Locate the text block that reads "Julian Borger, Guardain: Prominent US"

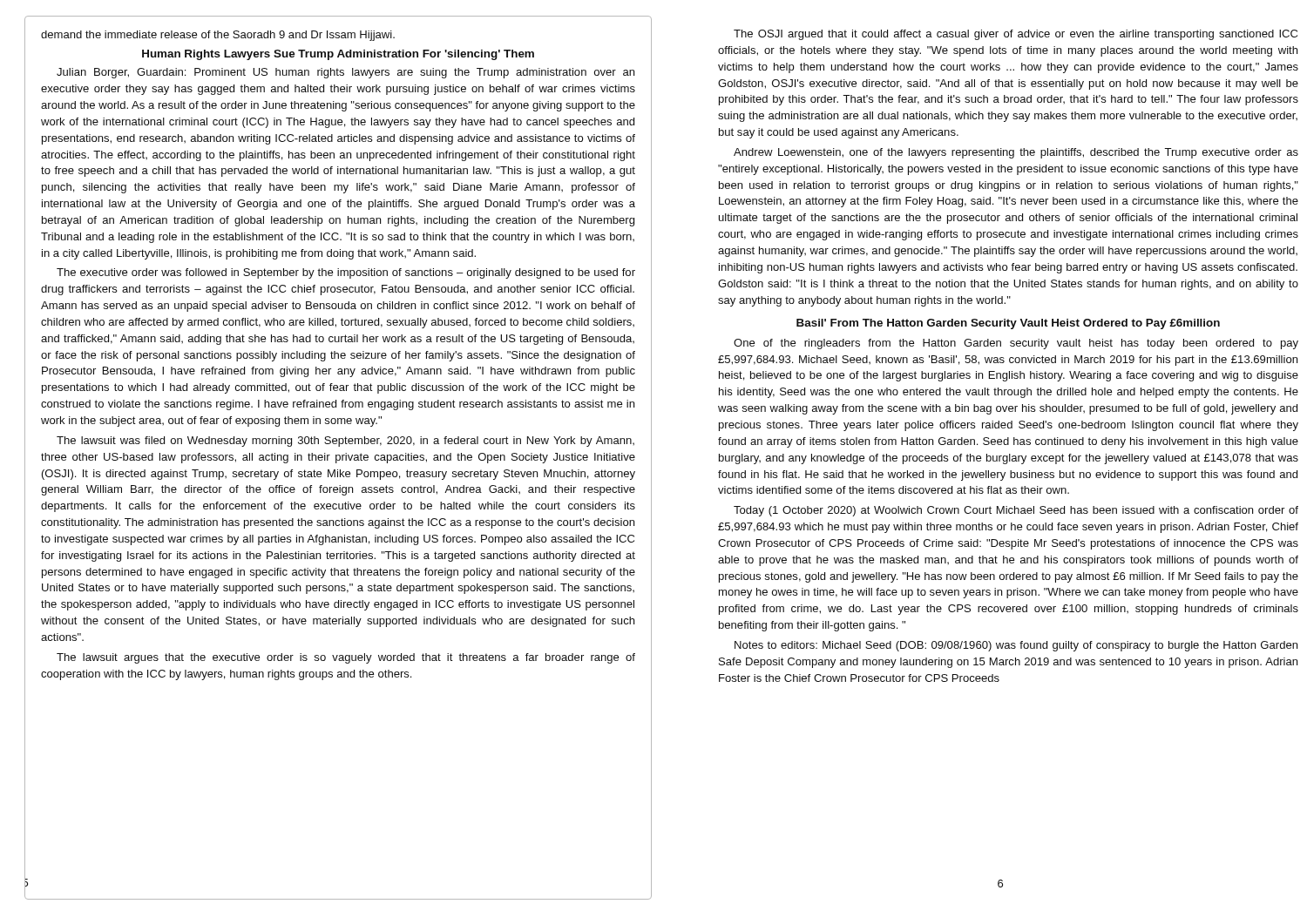click(x=338, y=374)
